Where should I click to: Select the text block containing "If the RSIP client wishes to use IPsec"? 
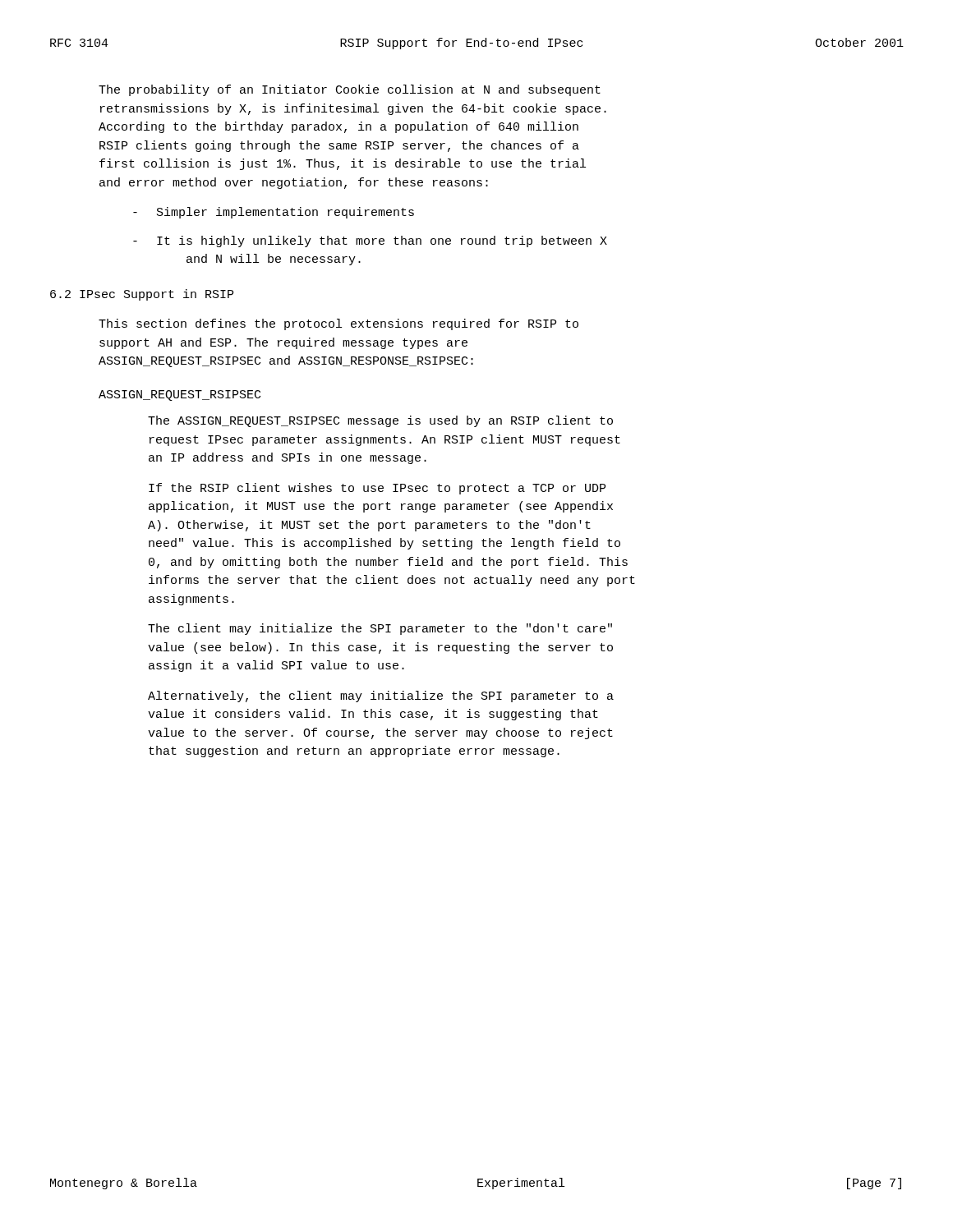392,544
